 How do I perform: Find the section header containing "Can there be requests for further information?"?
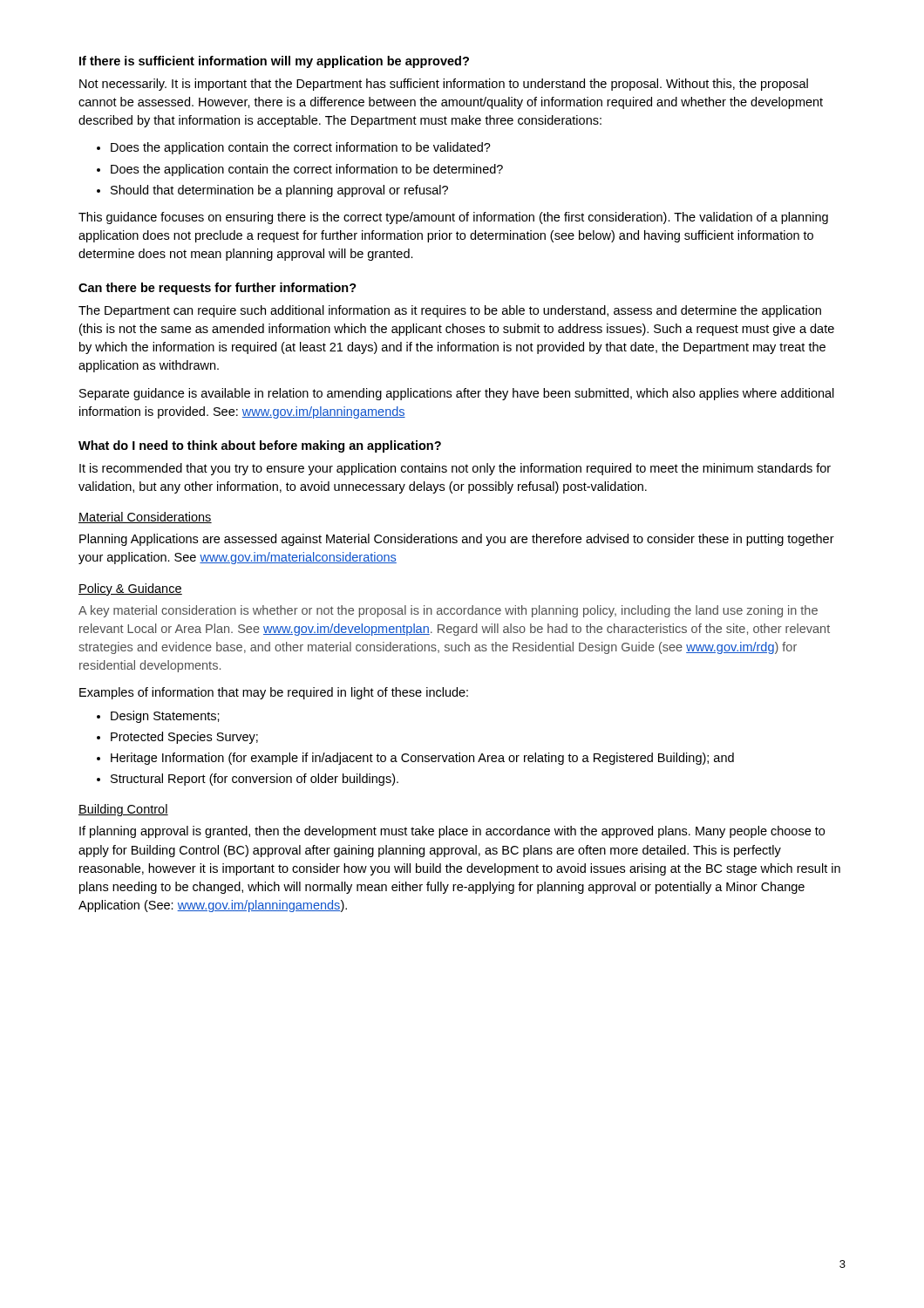[x=218, y=288]
